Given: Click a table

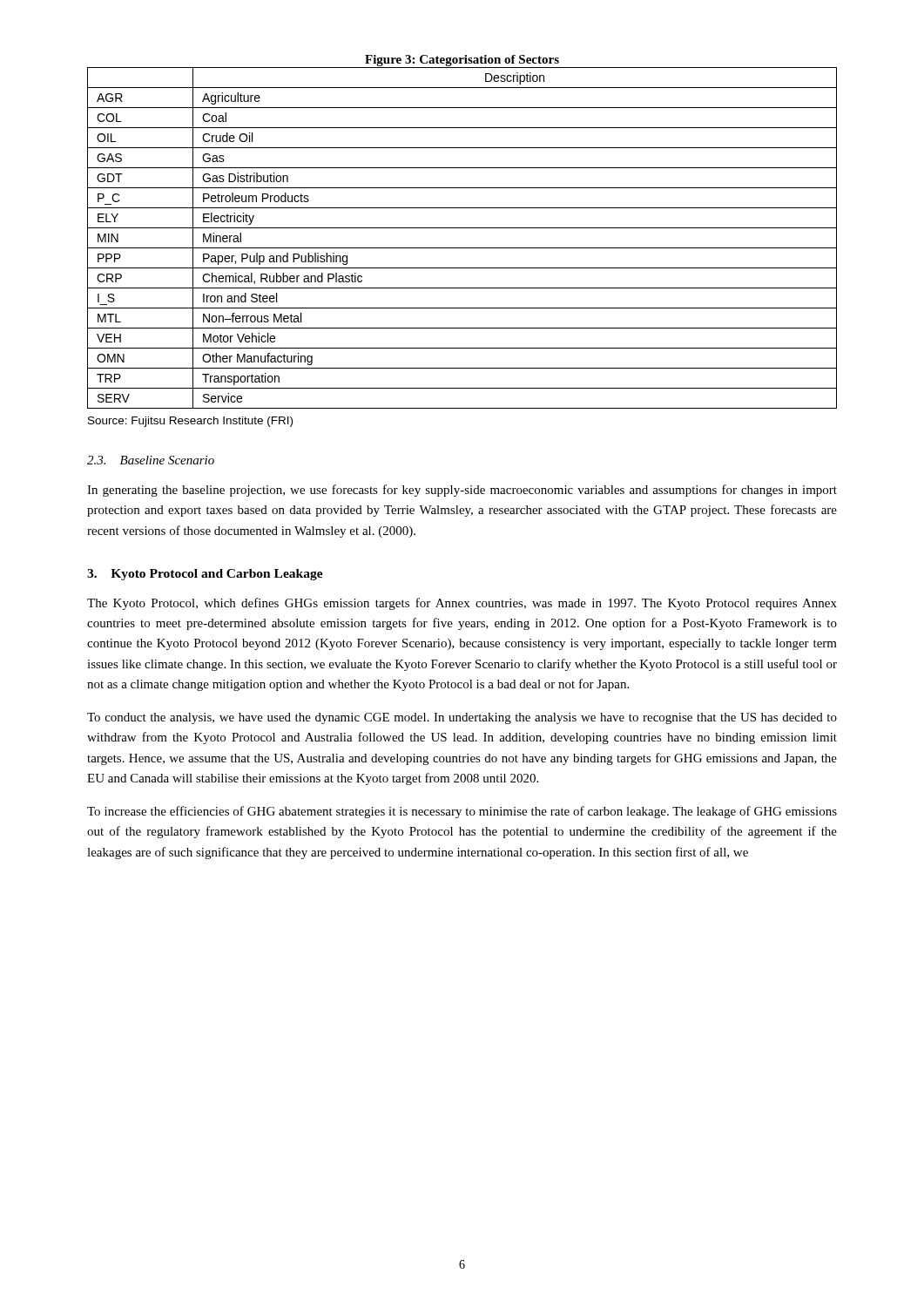Looking at the screenshot, I should 462,238.
